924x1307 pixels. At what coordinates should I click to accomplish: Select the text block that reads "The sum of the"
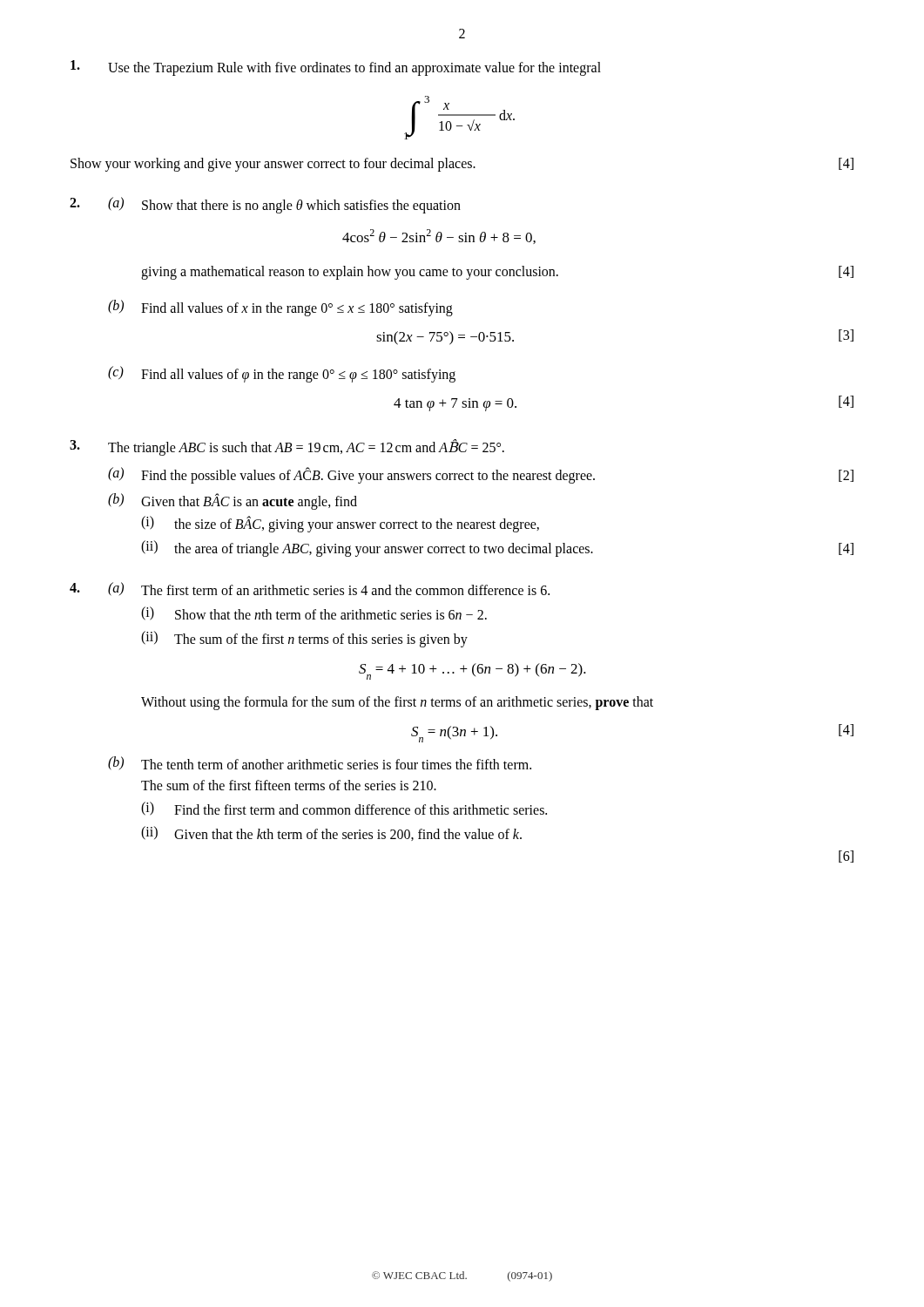click(x=321, y=639)
